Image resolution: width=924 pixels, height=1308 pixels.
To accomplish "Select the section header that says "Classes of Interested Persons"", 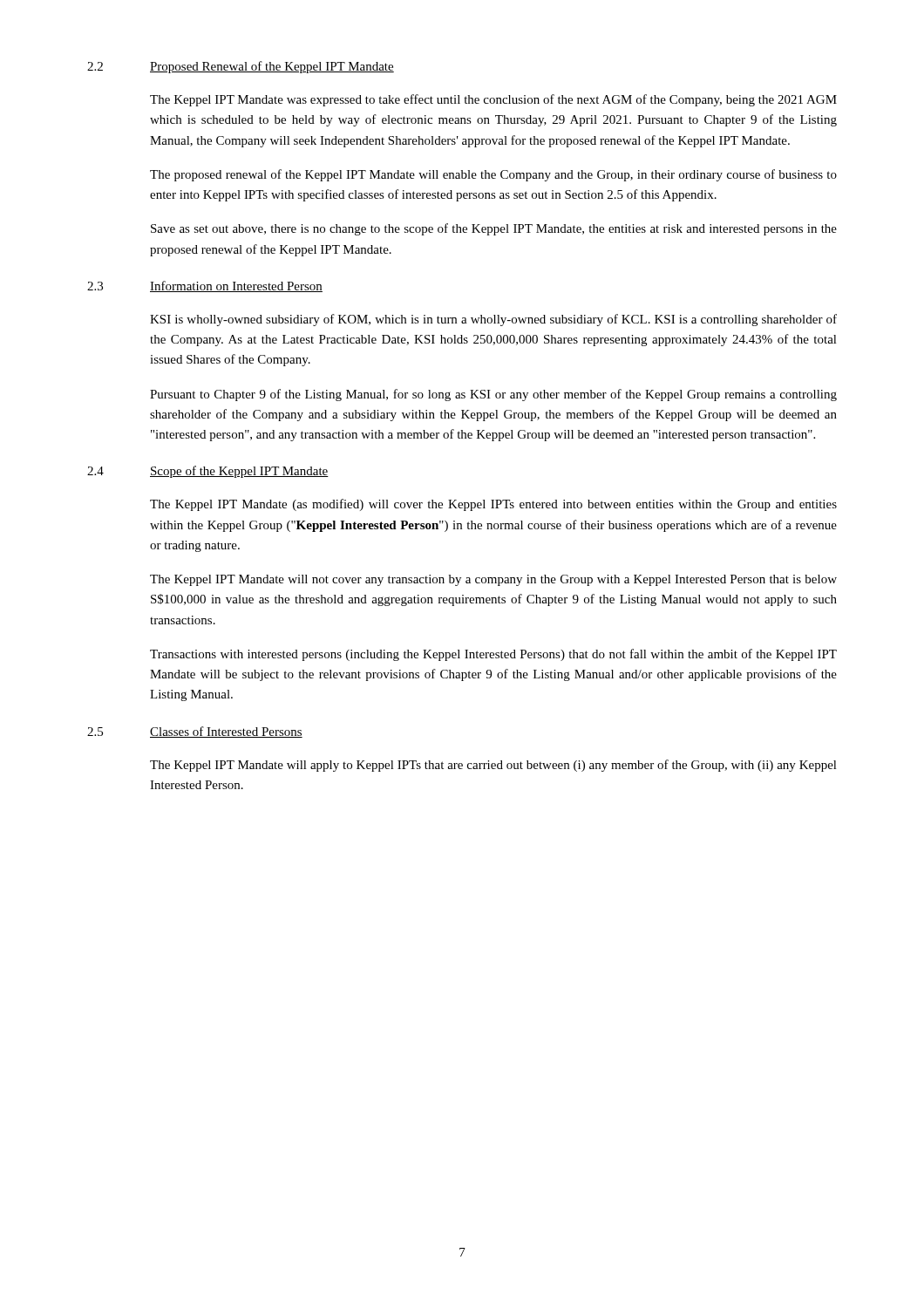I will 226,731.
